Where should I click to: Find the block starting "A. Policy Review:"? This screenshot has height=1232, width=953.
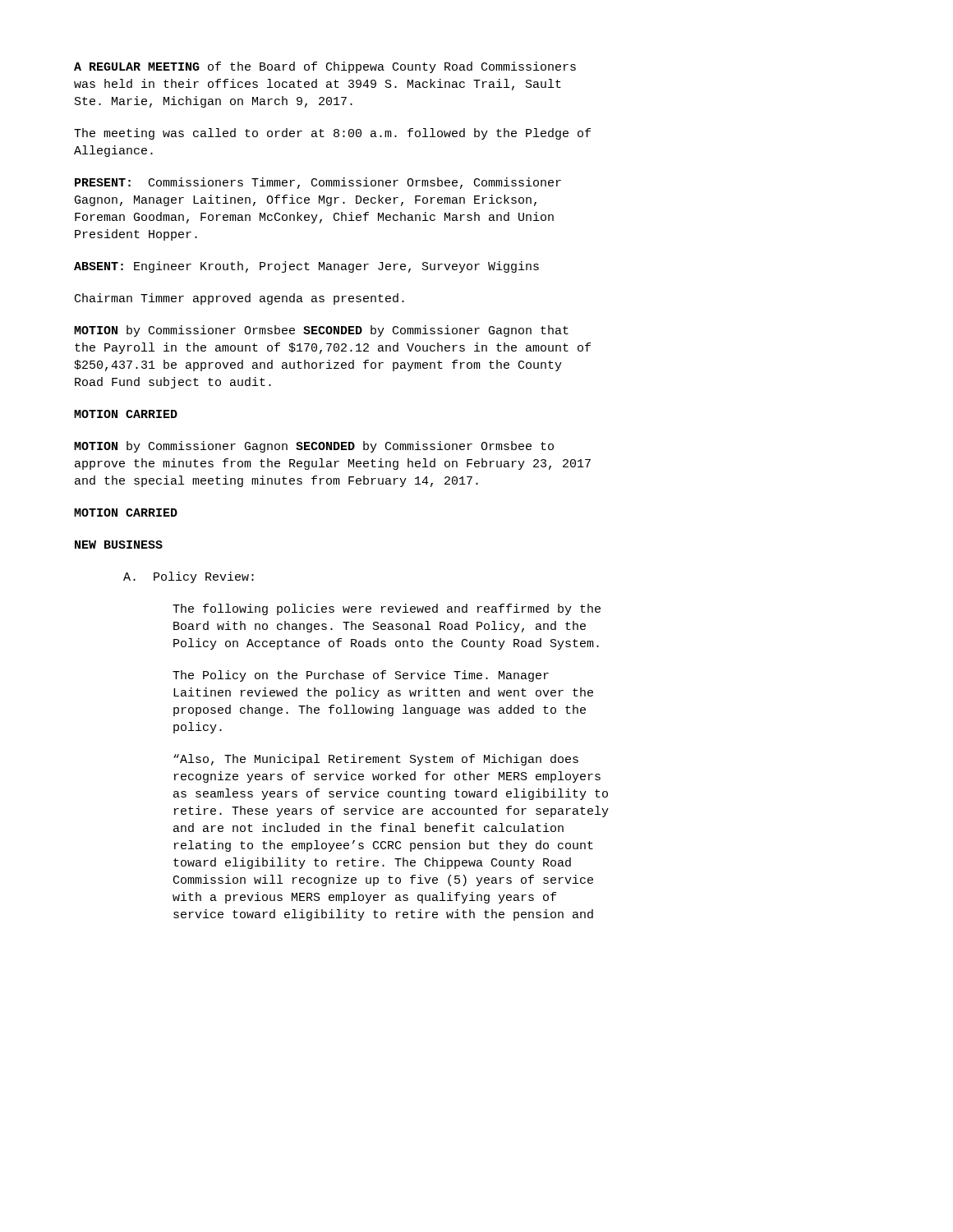[x=190, y=578]
